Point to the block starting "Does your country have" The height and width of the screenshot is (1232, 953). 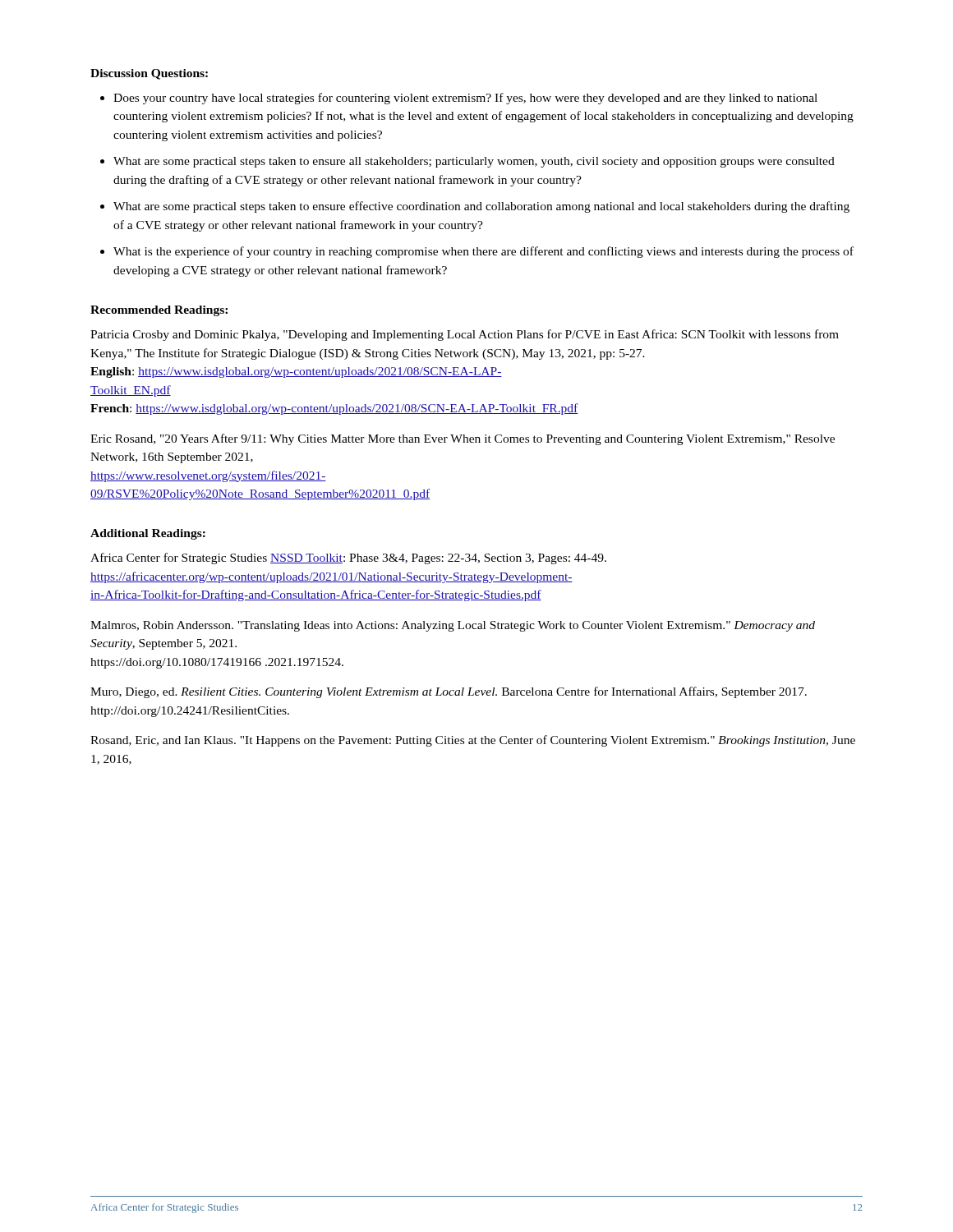coord(483,116)
